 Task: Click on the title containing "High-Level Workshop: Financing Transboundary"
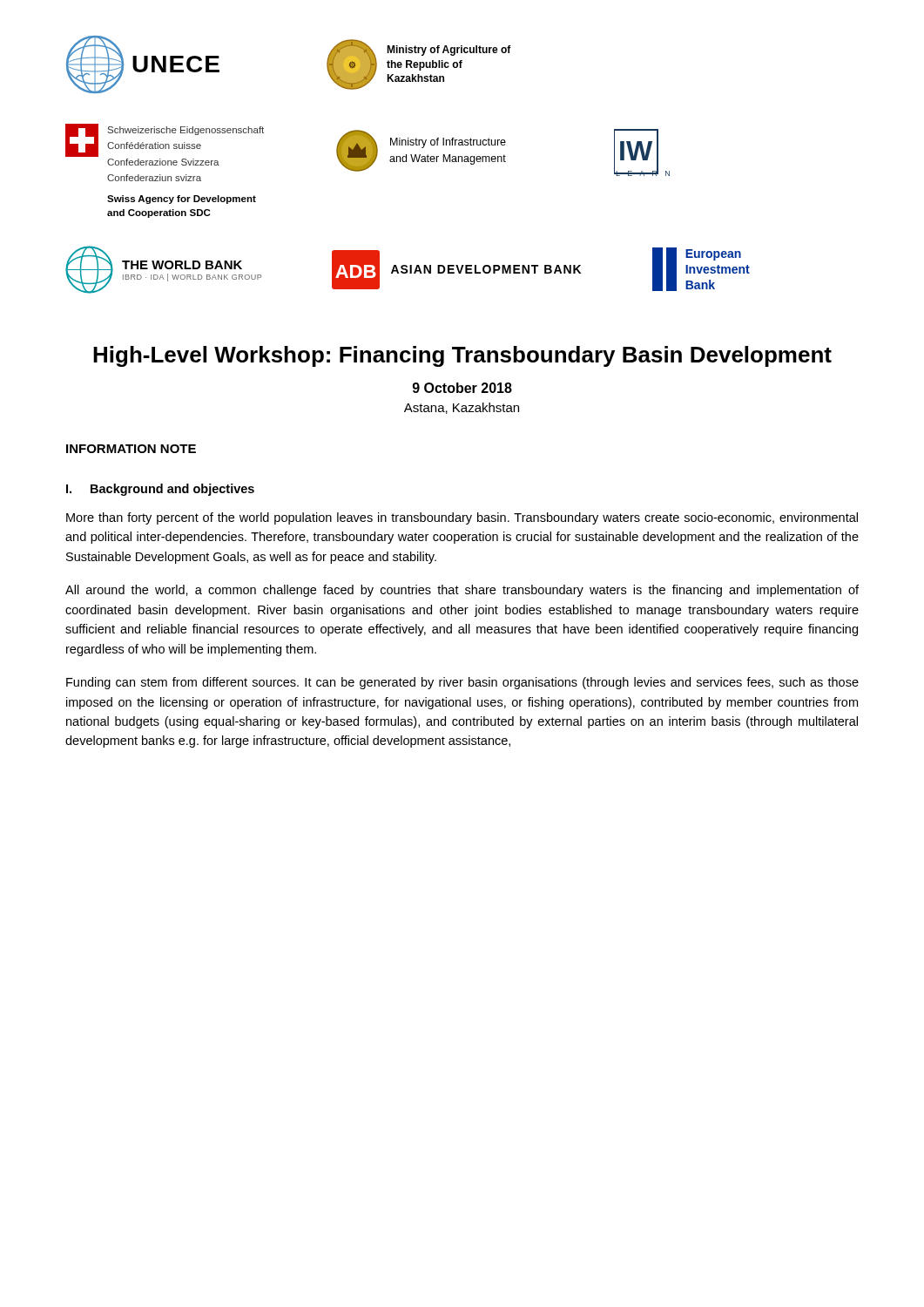(462, 354)
